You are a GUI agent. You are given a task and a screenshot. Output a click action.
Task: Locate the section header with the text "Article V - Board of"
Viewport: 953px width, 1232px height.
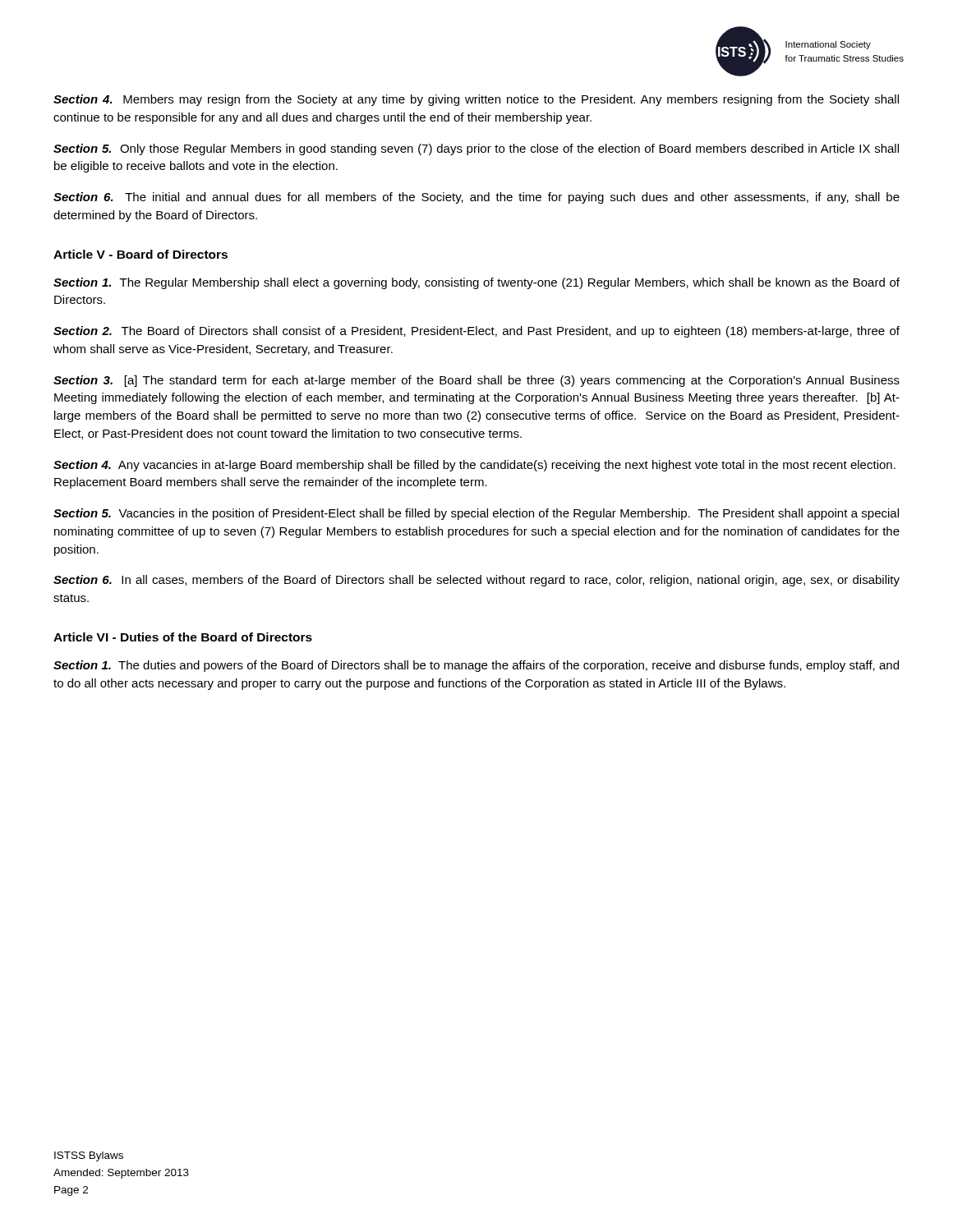click(x=141, y=254)
